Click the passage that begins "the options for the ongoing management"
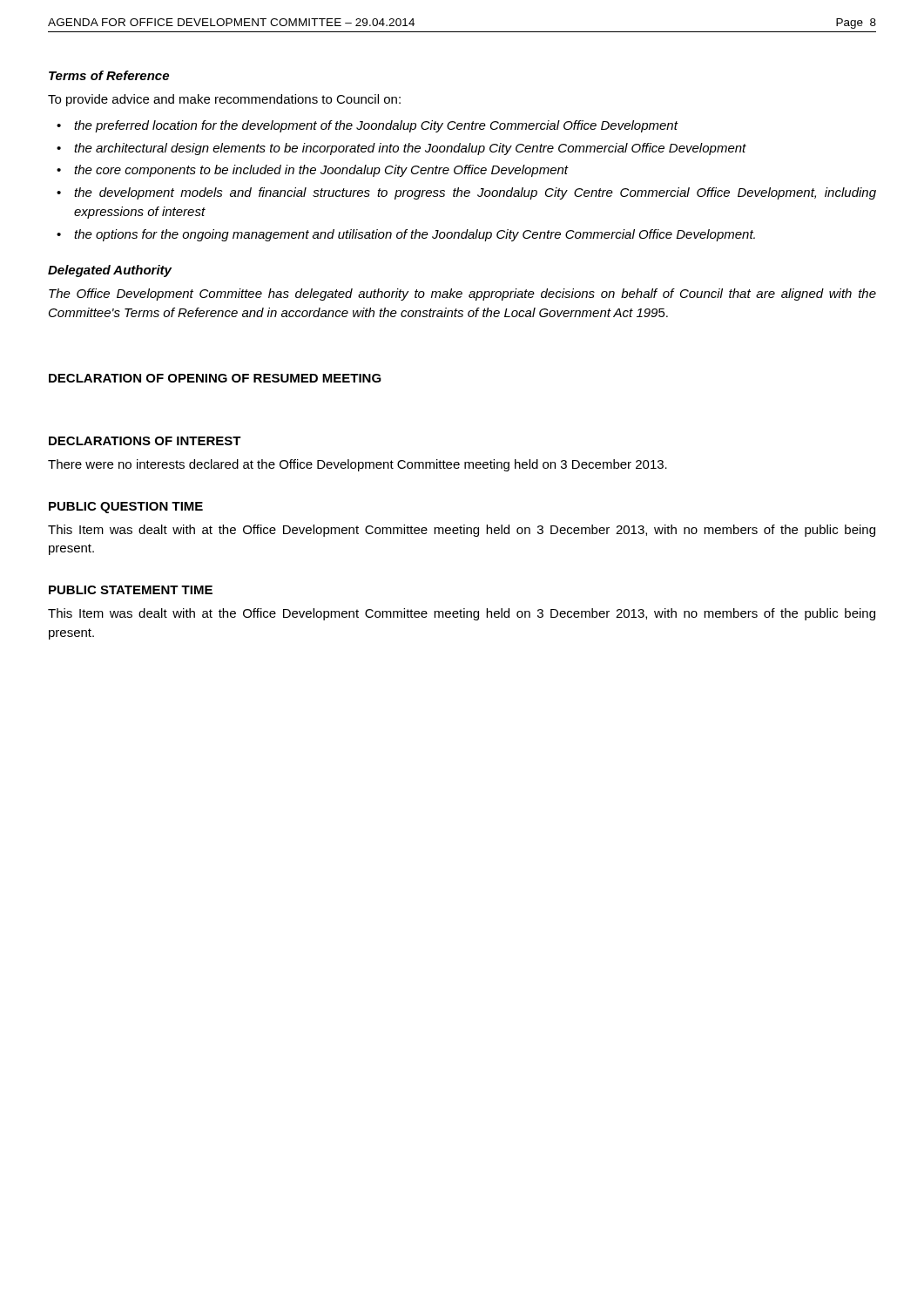Screen dimensions: 1307x924 pos(415,233)
